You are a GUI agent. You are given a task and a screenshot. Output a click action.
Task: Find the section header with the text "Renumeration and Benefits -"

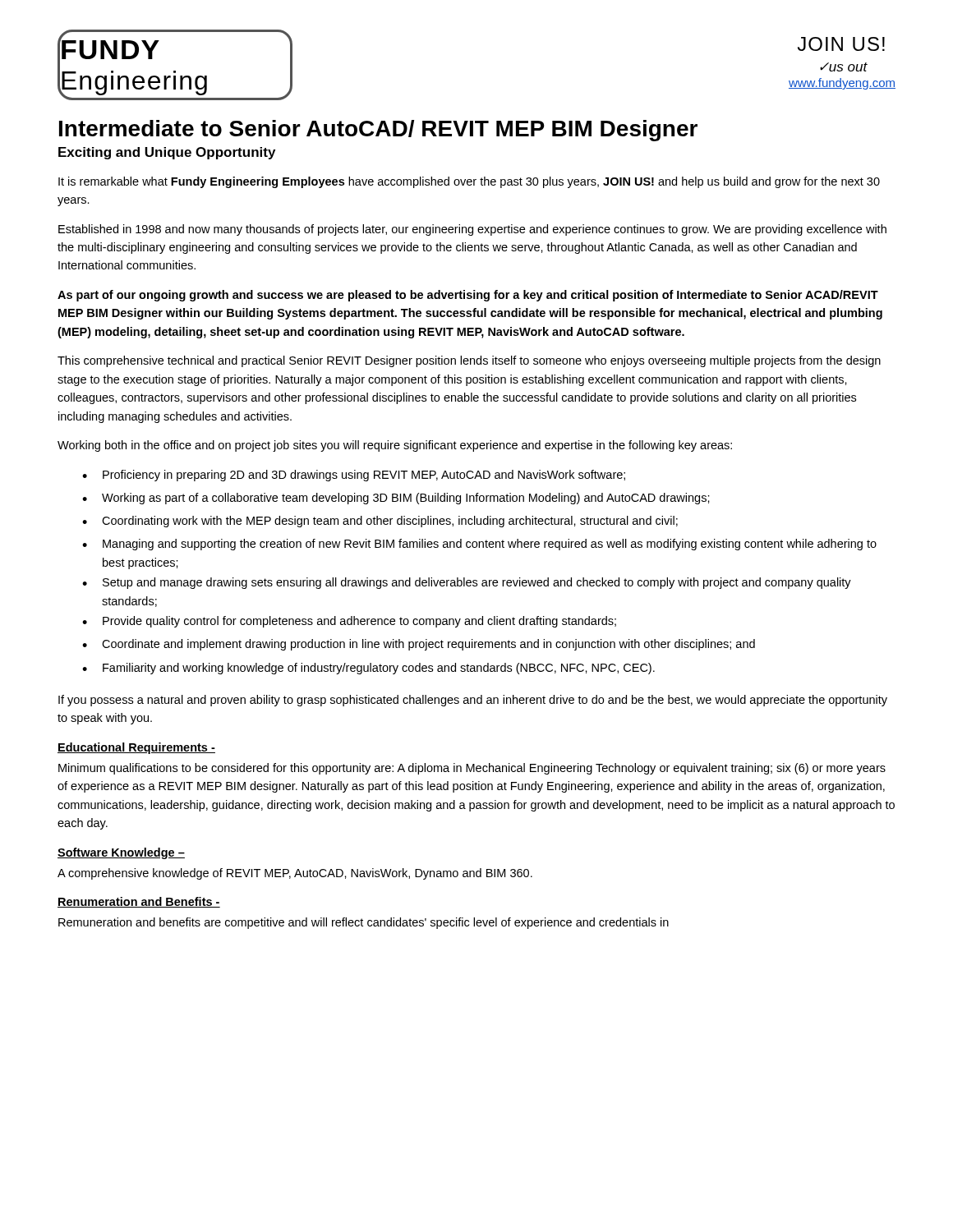click(x=139, y=902)
